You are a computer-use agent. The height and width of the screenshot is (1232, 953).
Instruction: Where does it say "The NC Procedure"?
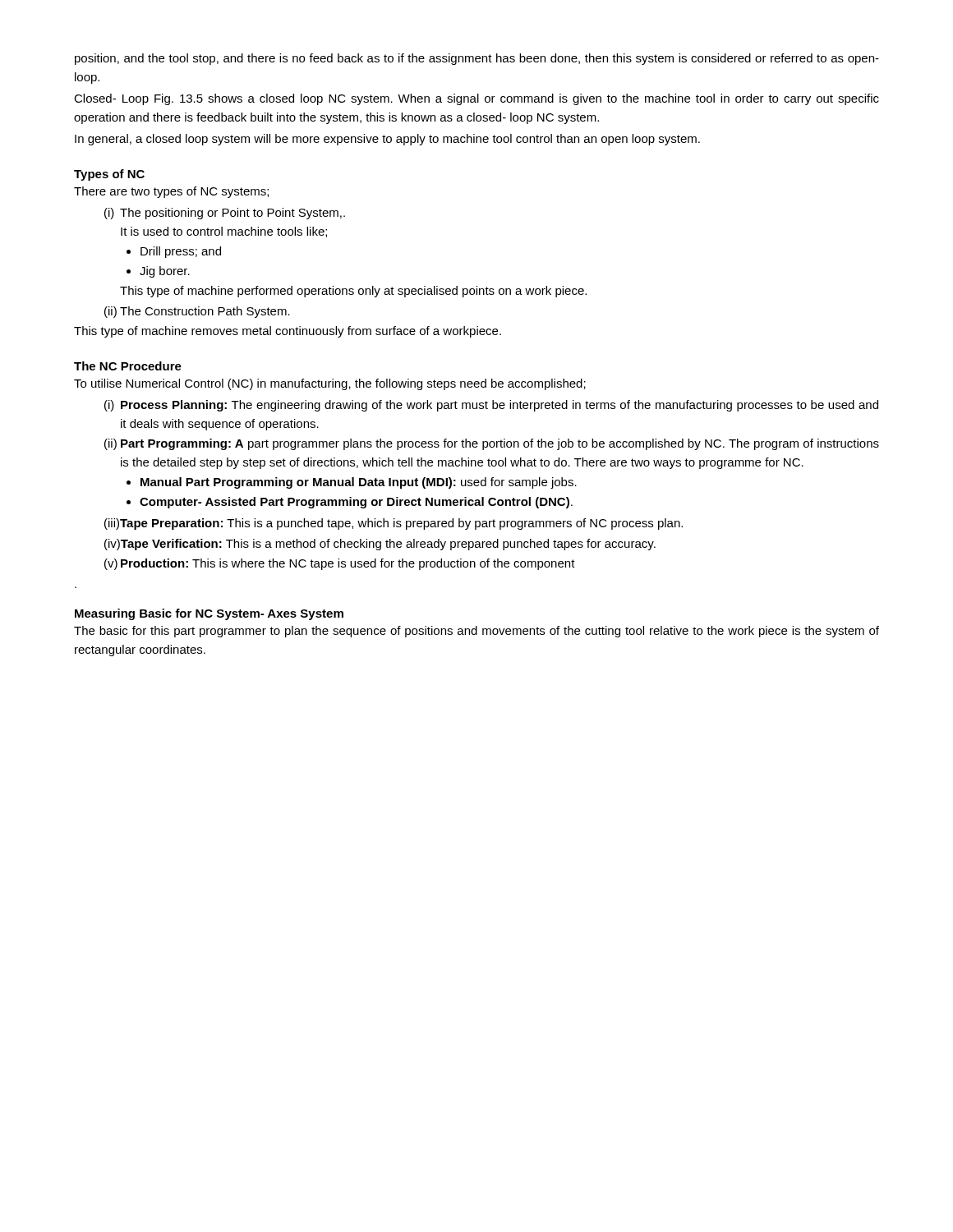pyautogui.click(x=128, y=365)
